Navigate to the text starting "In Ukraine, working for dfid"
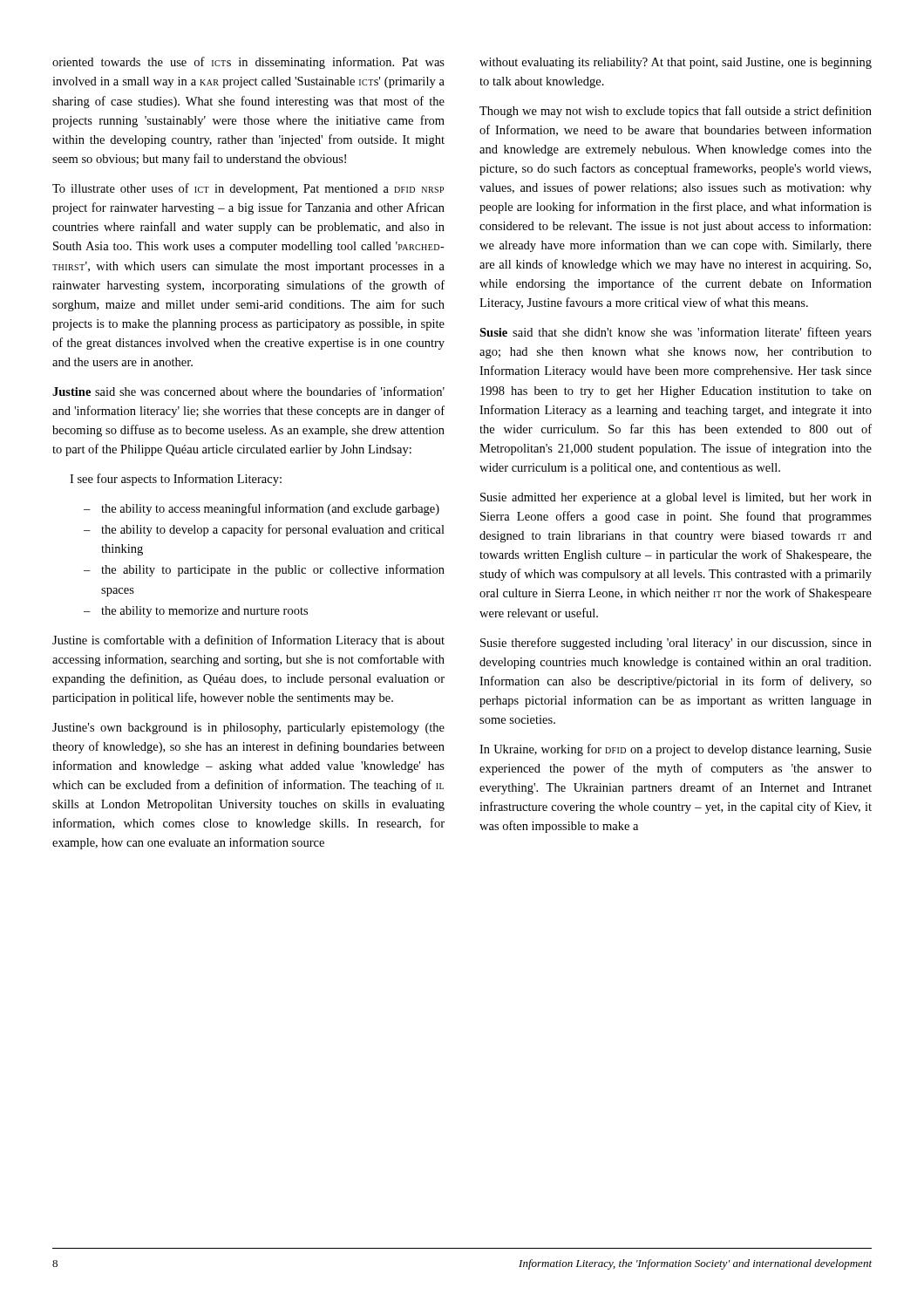This screenshot has height=1308, width=924. [x=676, y=787]
